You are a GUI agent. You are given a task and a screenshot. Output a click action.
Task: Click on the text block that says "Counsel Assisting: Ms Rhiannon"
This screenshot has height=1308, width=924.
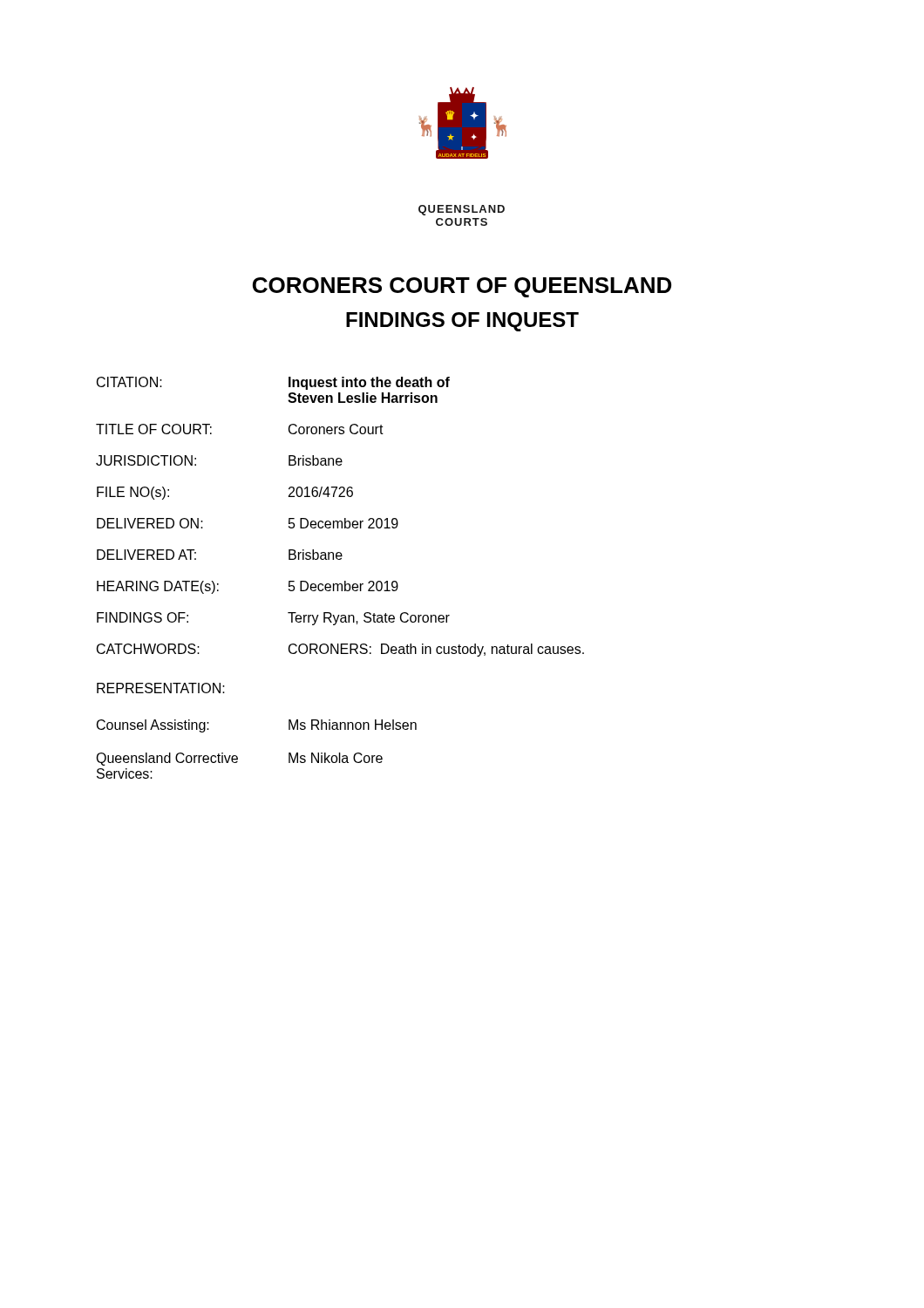[x=145, y=726]
